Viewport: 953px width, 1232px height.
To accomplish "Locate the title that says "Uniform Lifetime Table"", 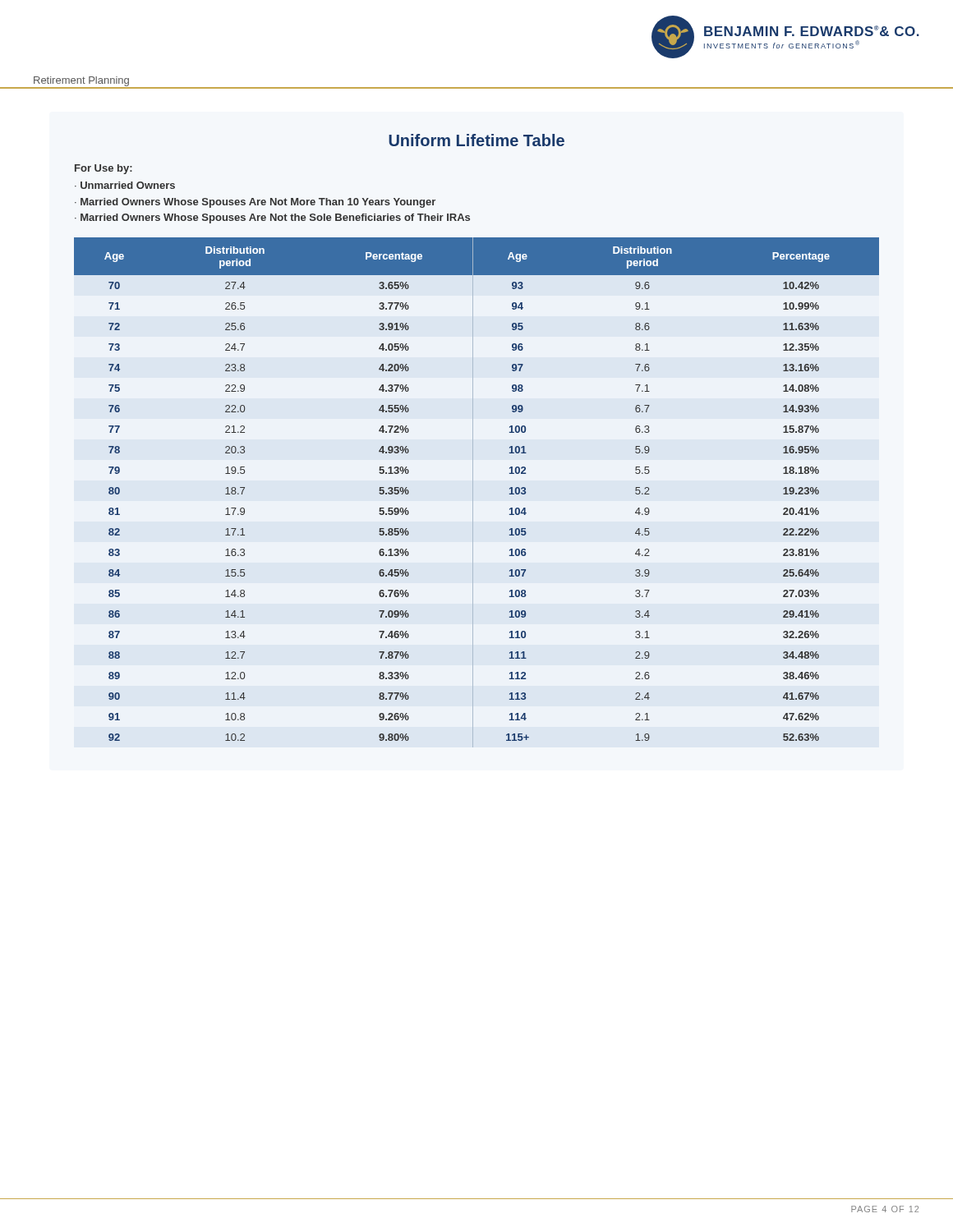I will click(x=476, y=140).
